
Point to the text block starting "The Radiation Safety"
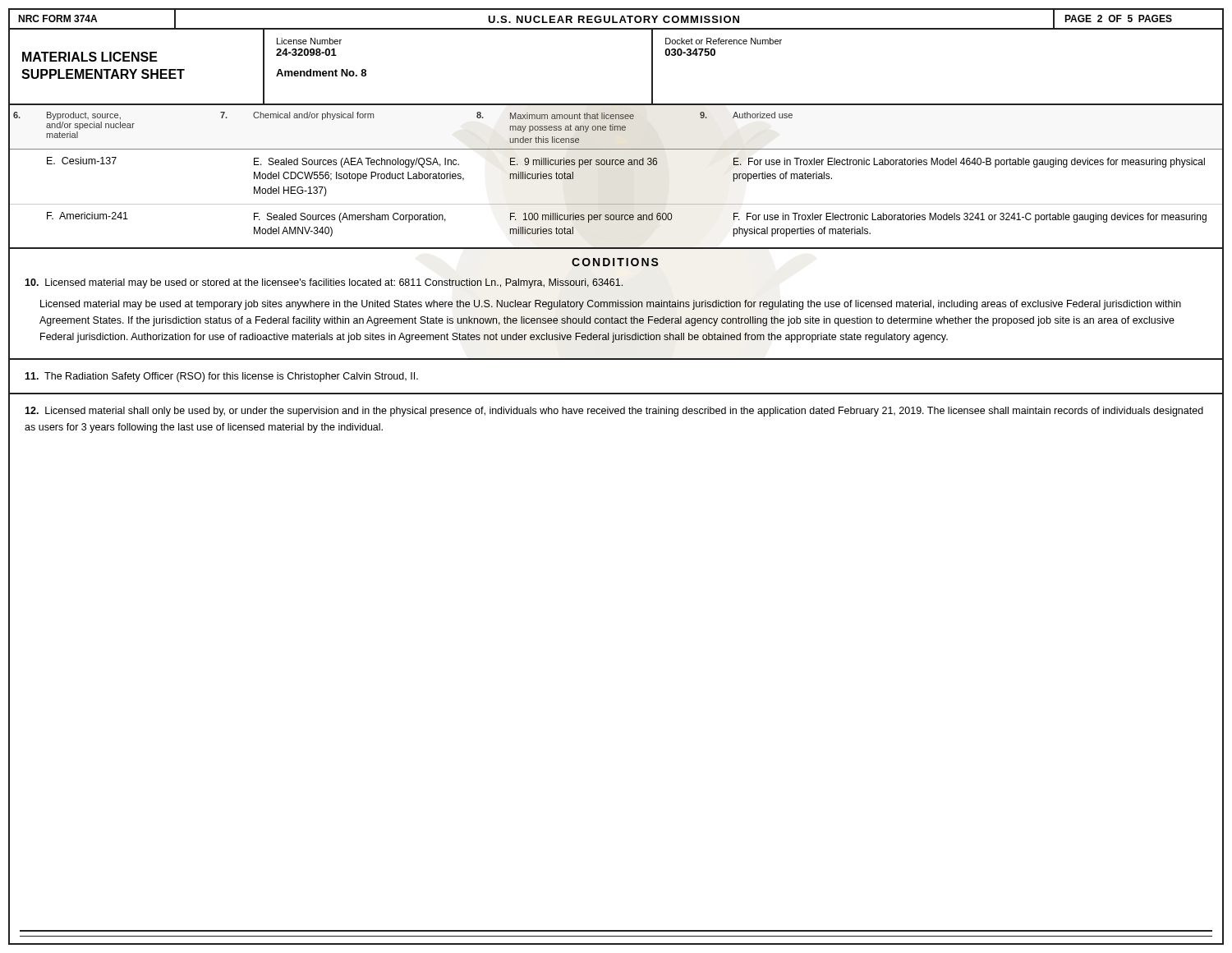point(222,376)
